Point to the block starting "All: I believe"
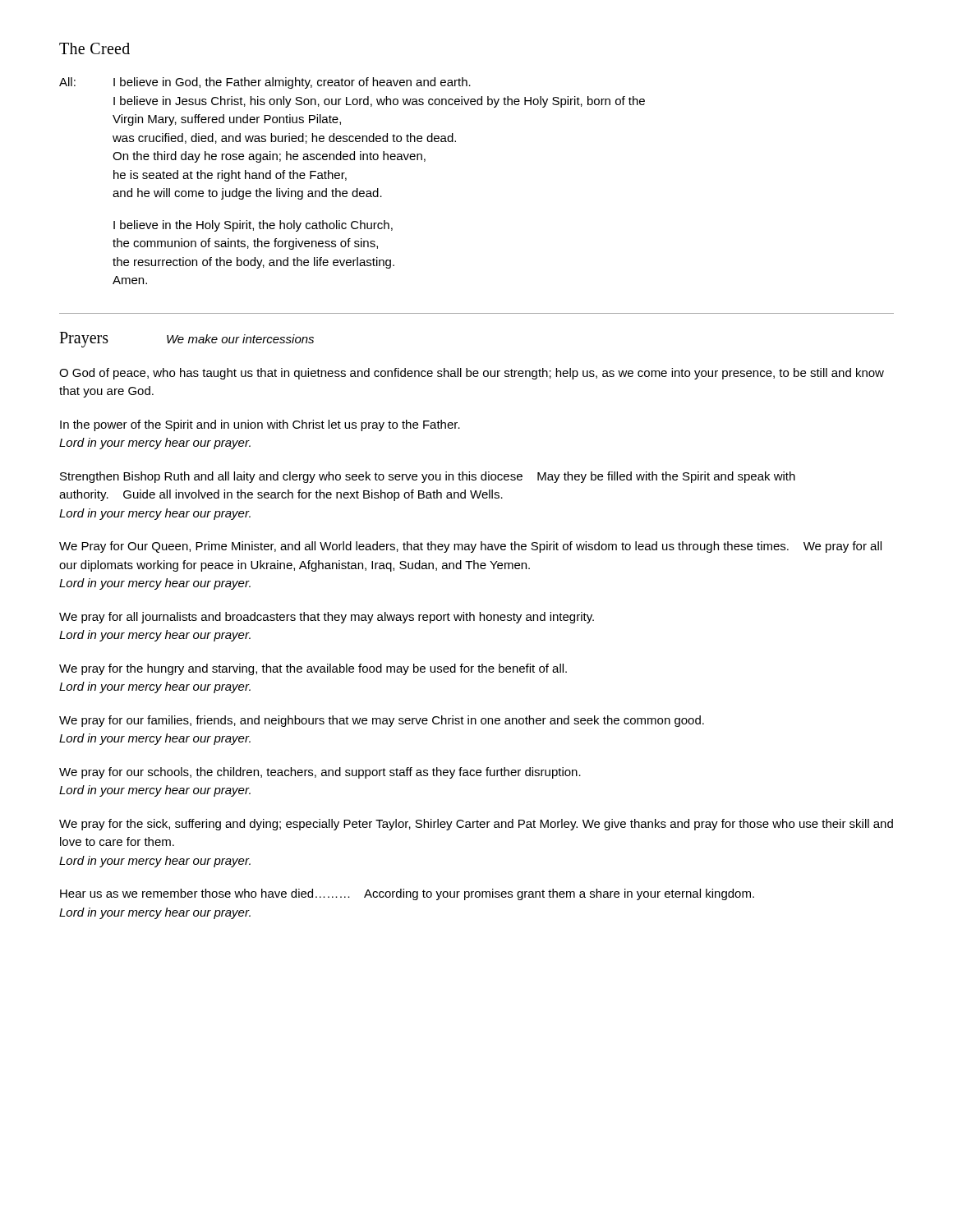953x1232 pixels. (x=265, y=83)
